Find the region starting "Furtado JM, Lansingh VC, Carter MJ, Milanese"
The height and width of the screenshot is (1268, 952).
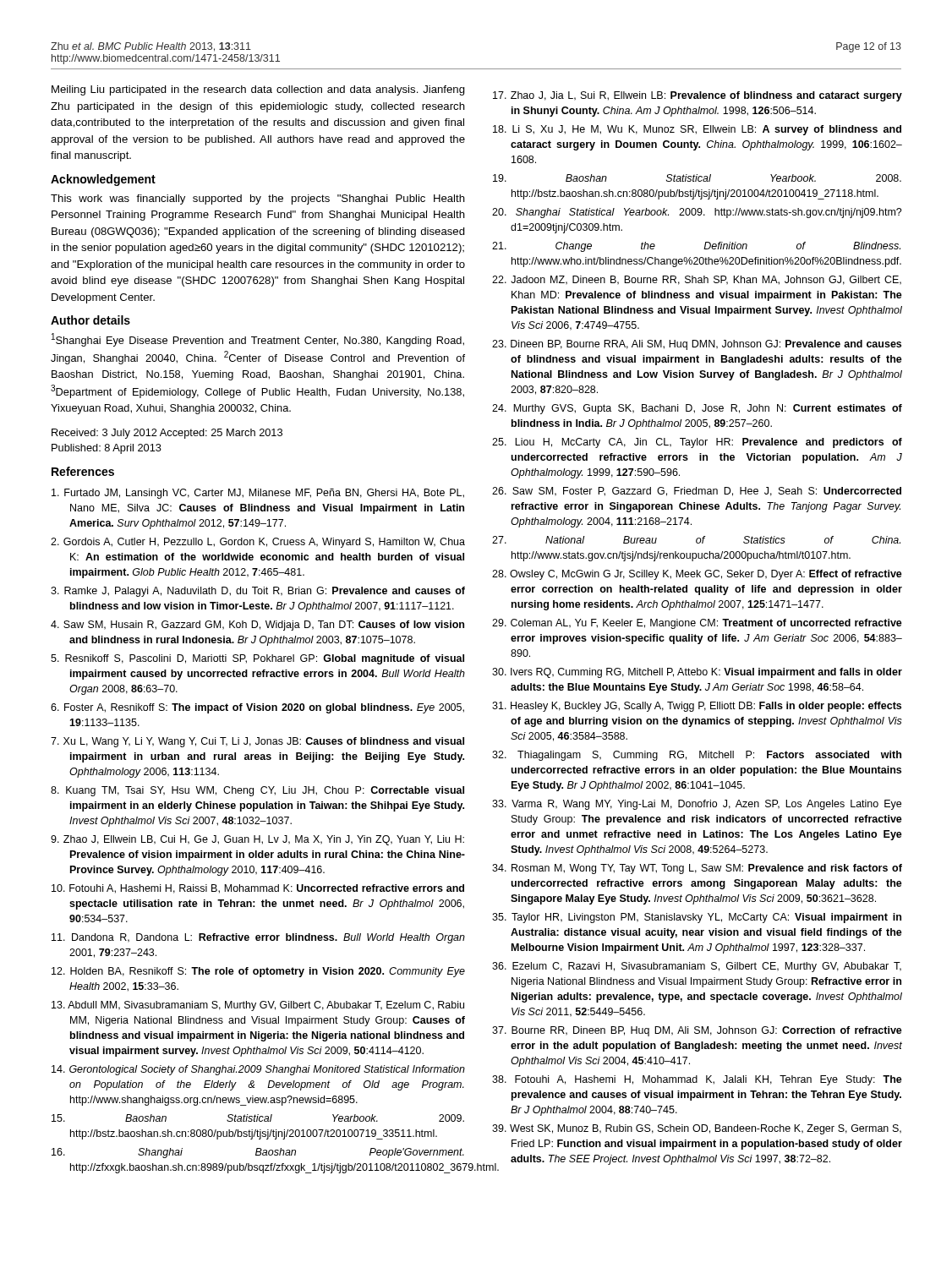[x=258, y=508]
